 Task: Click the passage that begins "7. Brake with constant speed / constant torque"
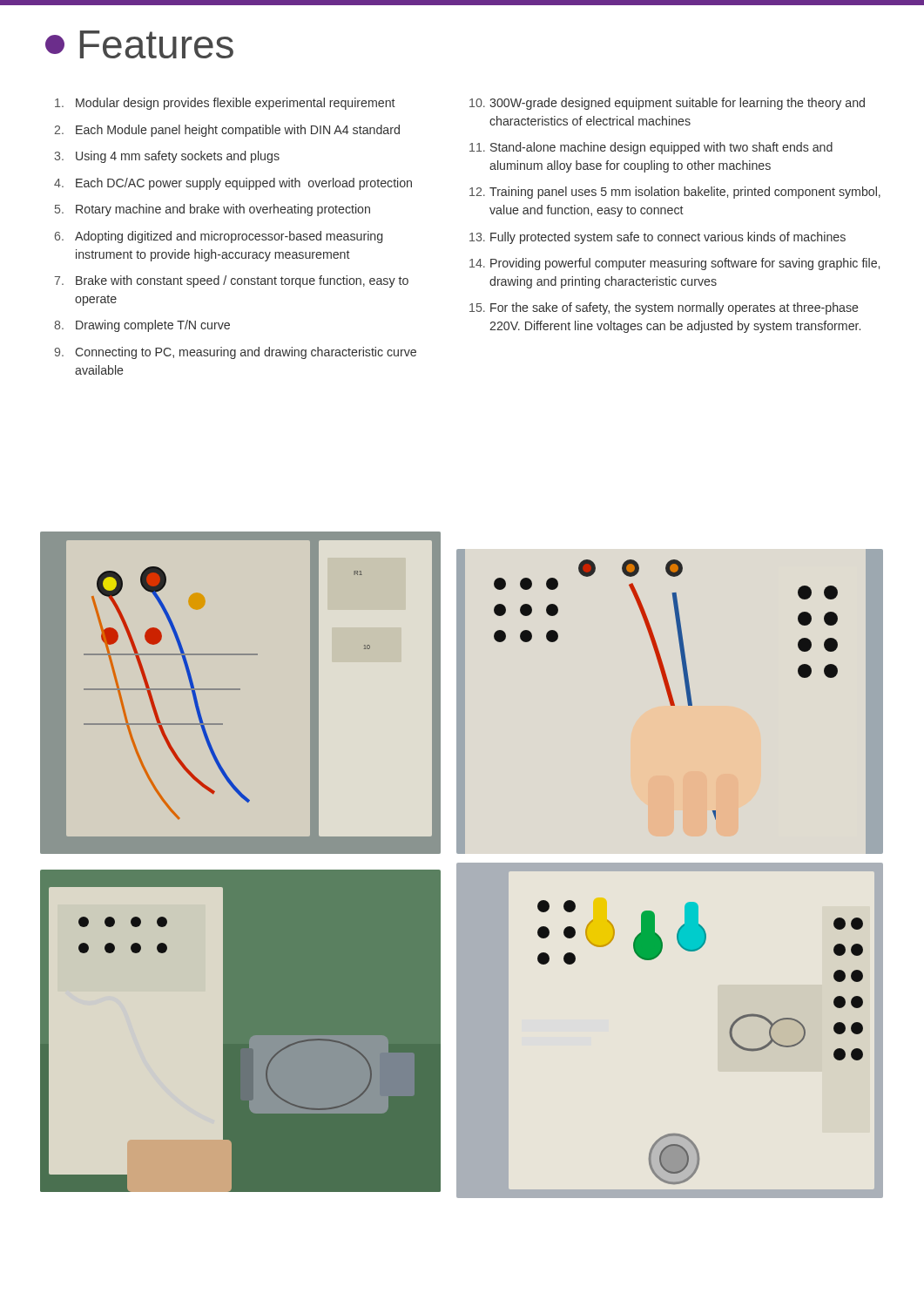point(241,290)
